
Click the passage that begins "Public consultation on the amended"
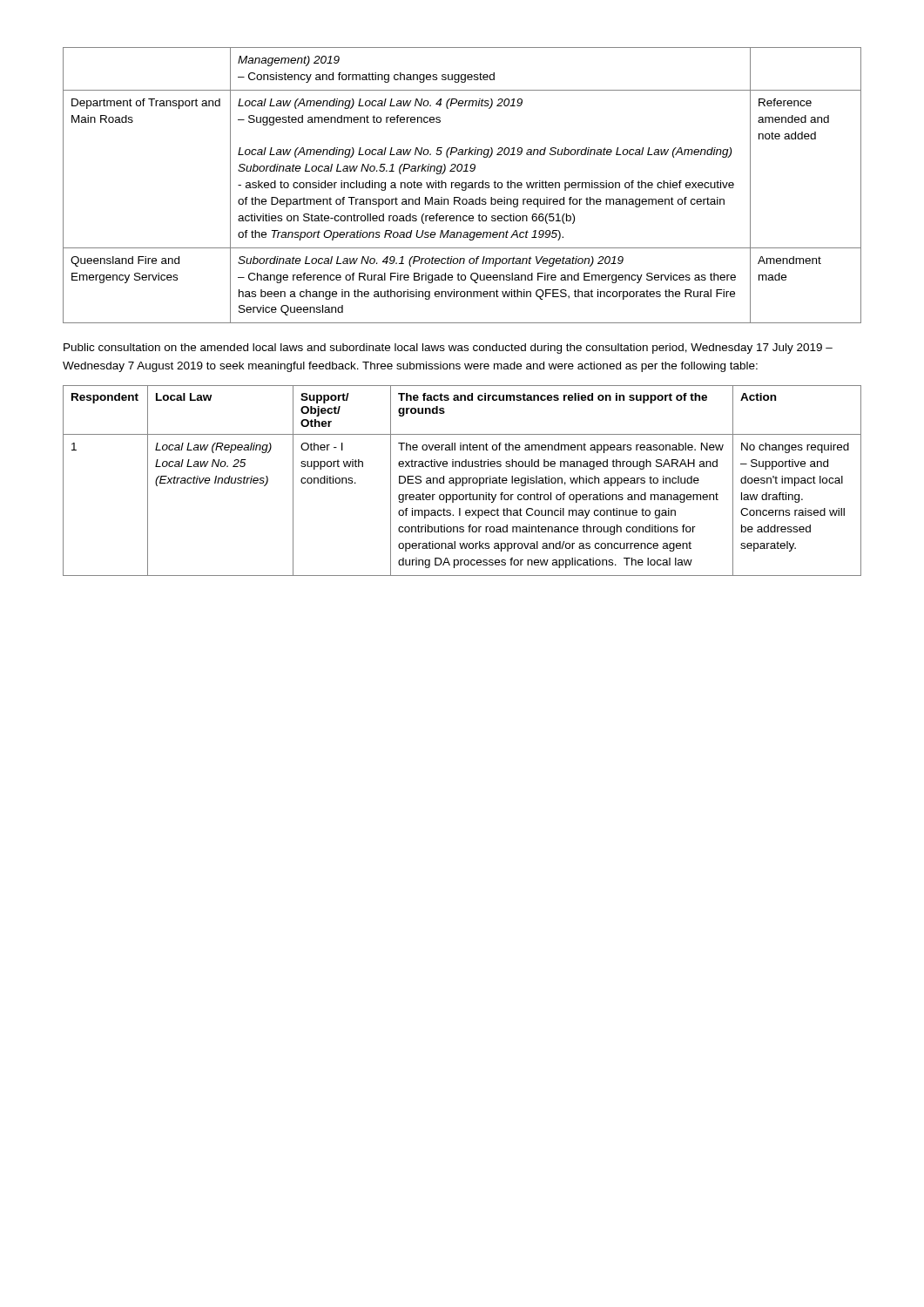click(448, 356)
